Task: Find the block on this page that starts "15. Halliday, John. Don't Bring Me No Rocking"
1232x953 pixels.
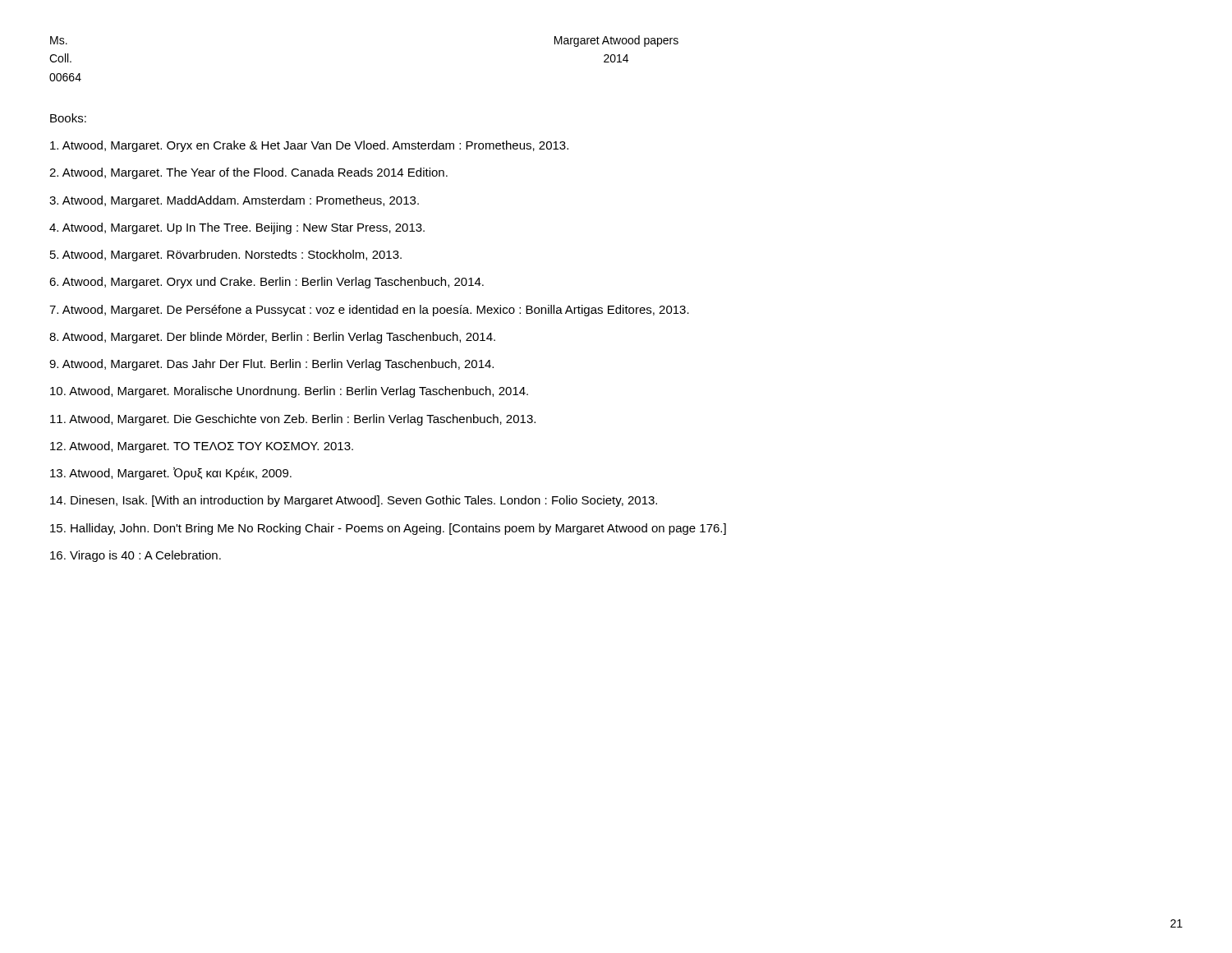Action: (388, 527)
